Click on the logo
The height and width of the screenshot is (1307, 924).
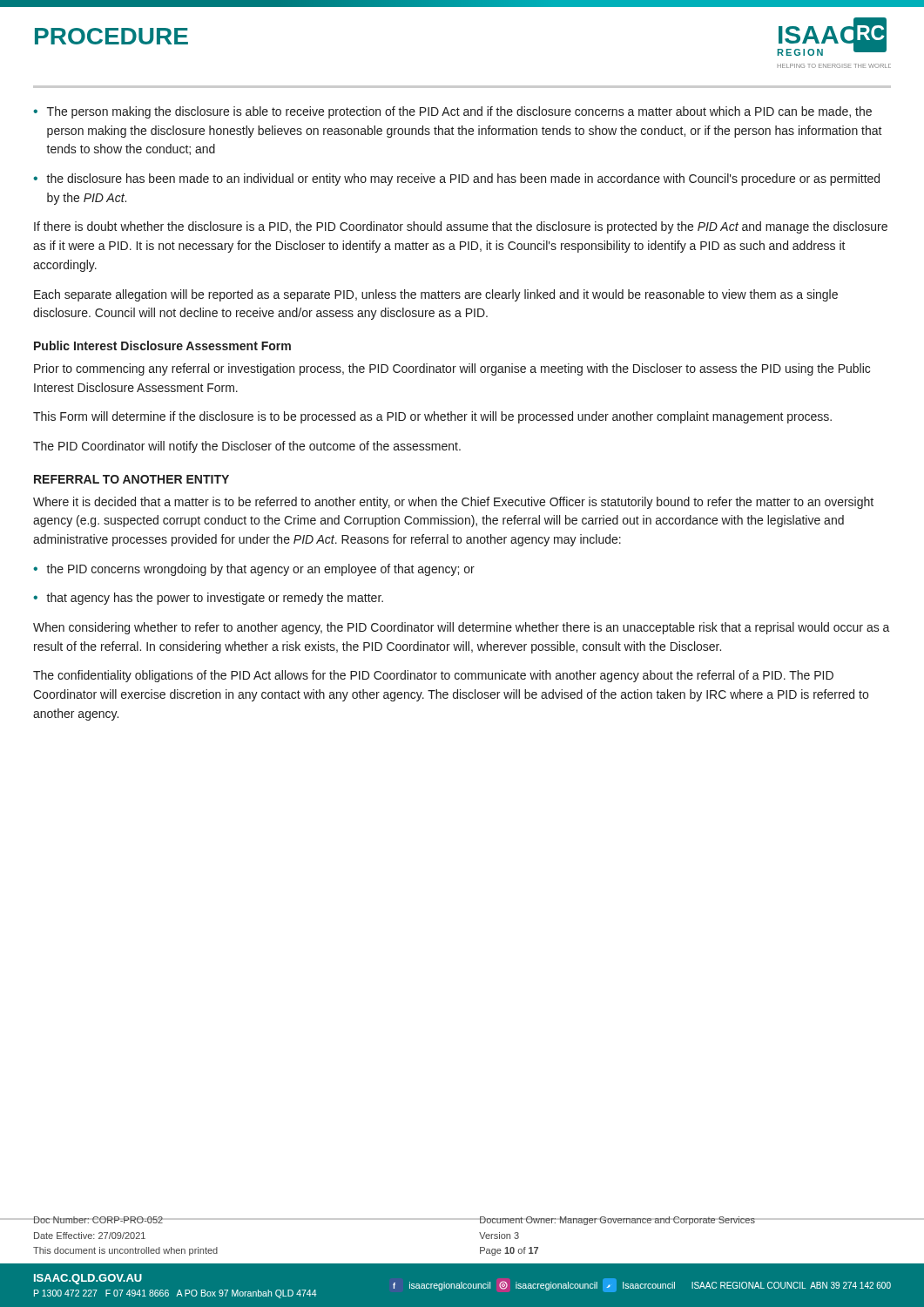[x=832, y=46]
